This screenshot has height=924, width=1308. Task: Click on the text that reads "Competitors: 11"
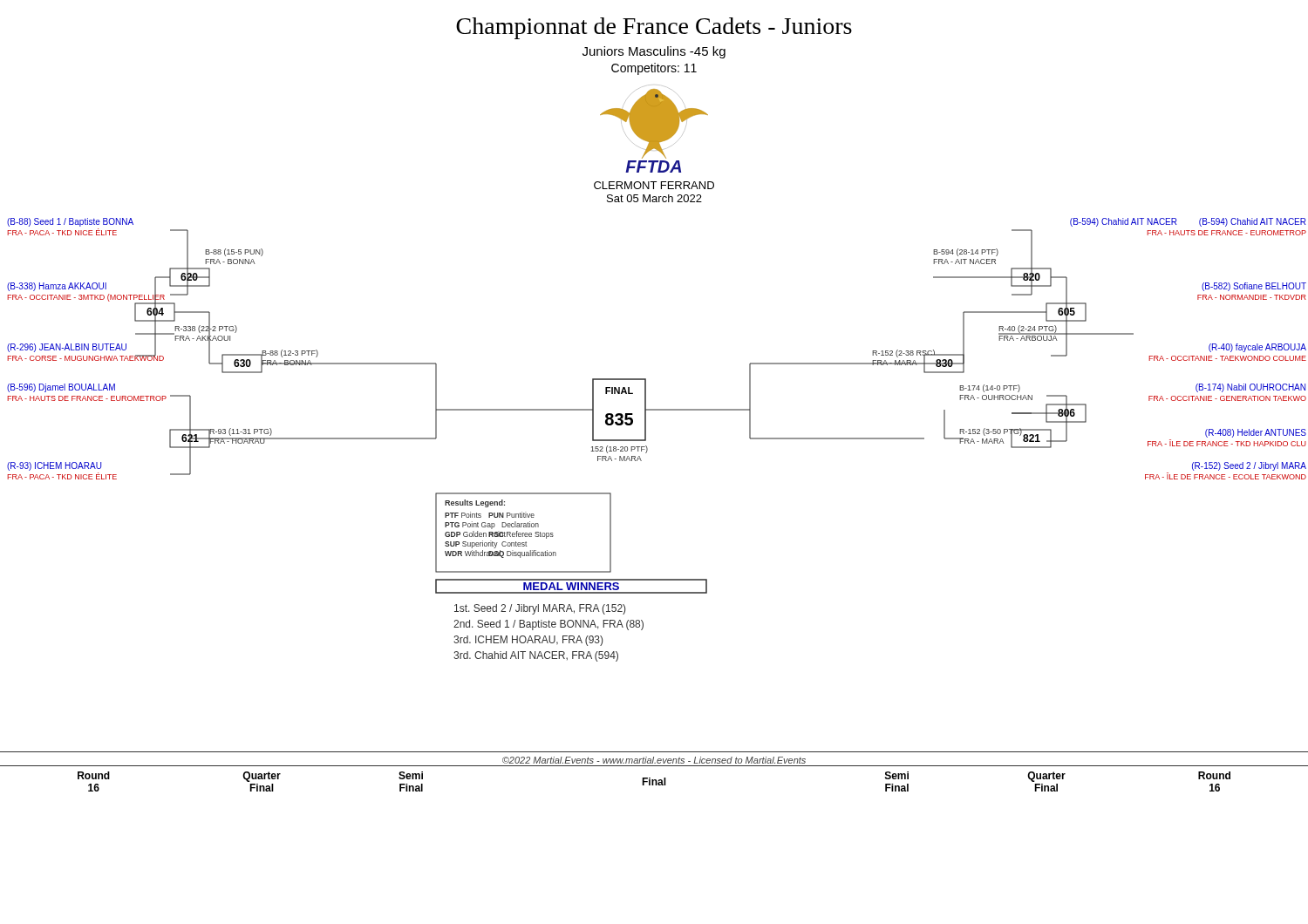[654, 68]
